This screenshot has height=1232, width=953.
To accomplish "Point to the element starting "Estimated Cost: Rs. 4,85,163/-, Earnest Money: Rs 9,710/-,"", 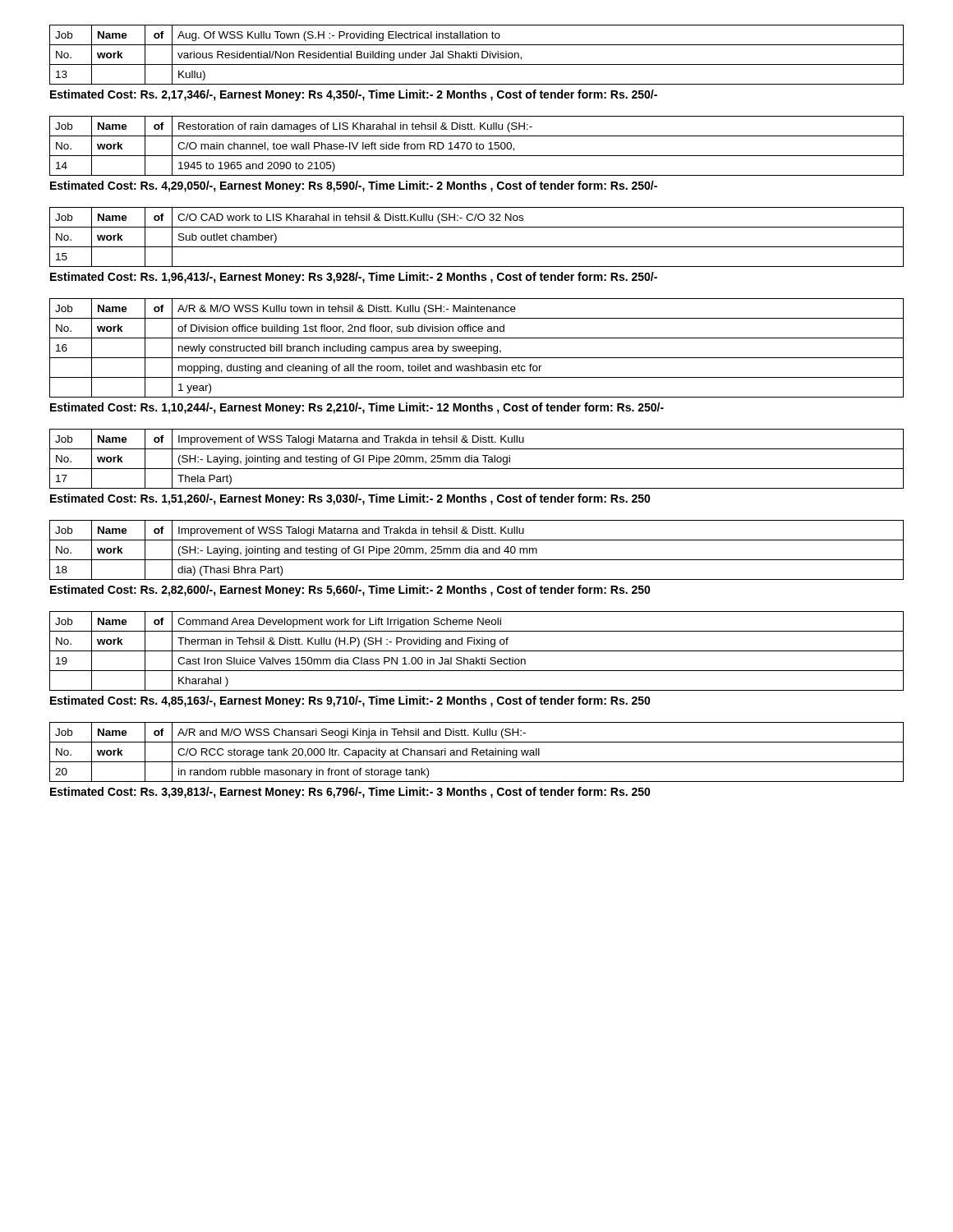I will (x=350, y=701).
